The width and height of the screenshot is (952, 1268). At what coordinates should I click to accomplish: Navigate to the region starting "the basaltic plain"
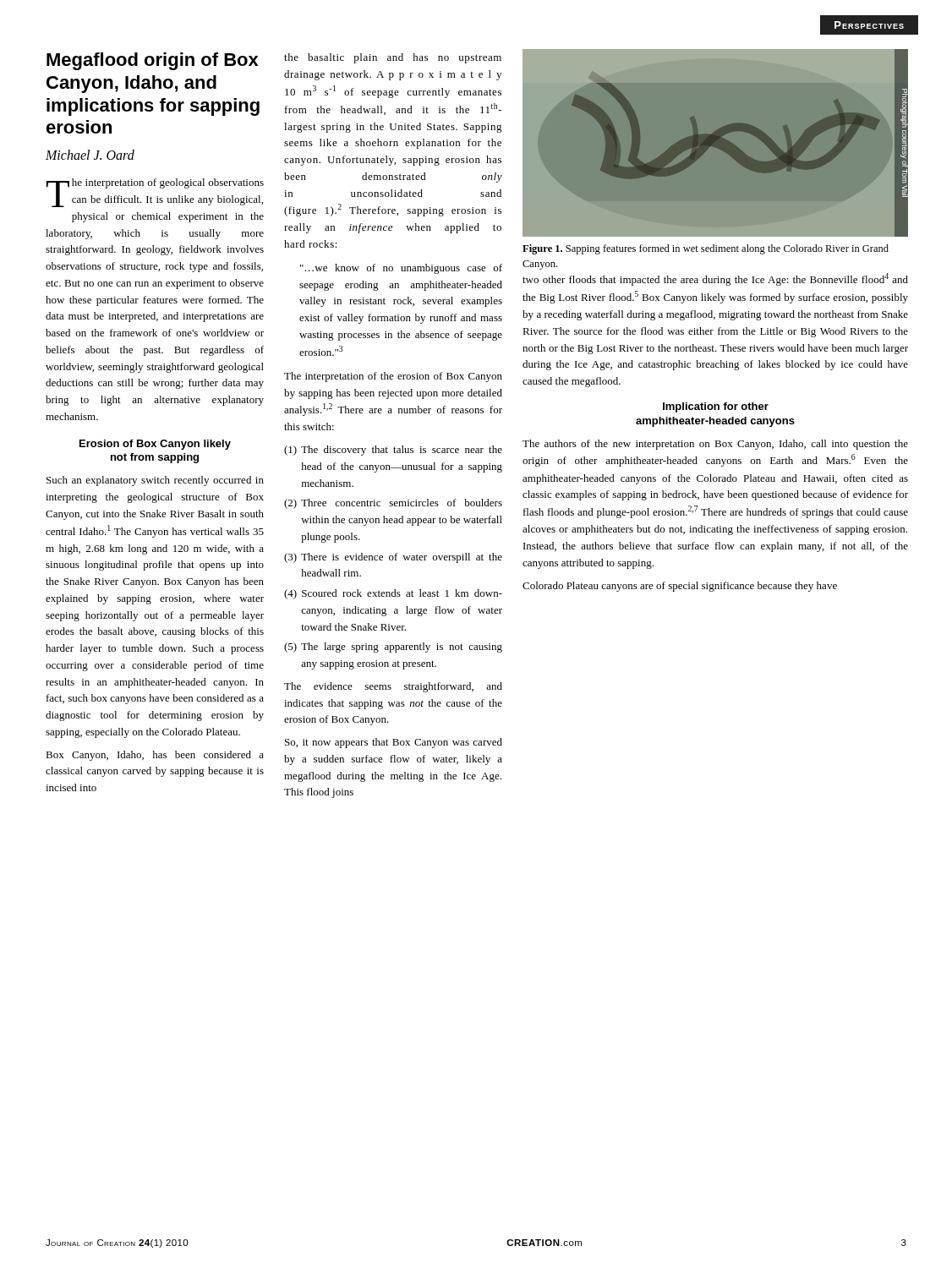click(x=393, y=151)
